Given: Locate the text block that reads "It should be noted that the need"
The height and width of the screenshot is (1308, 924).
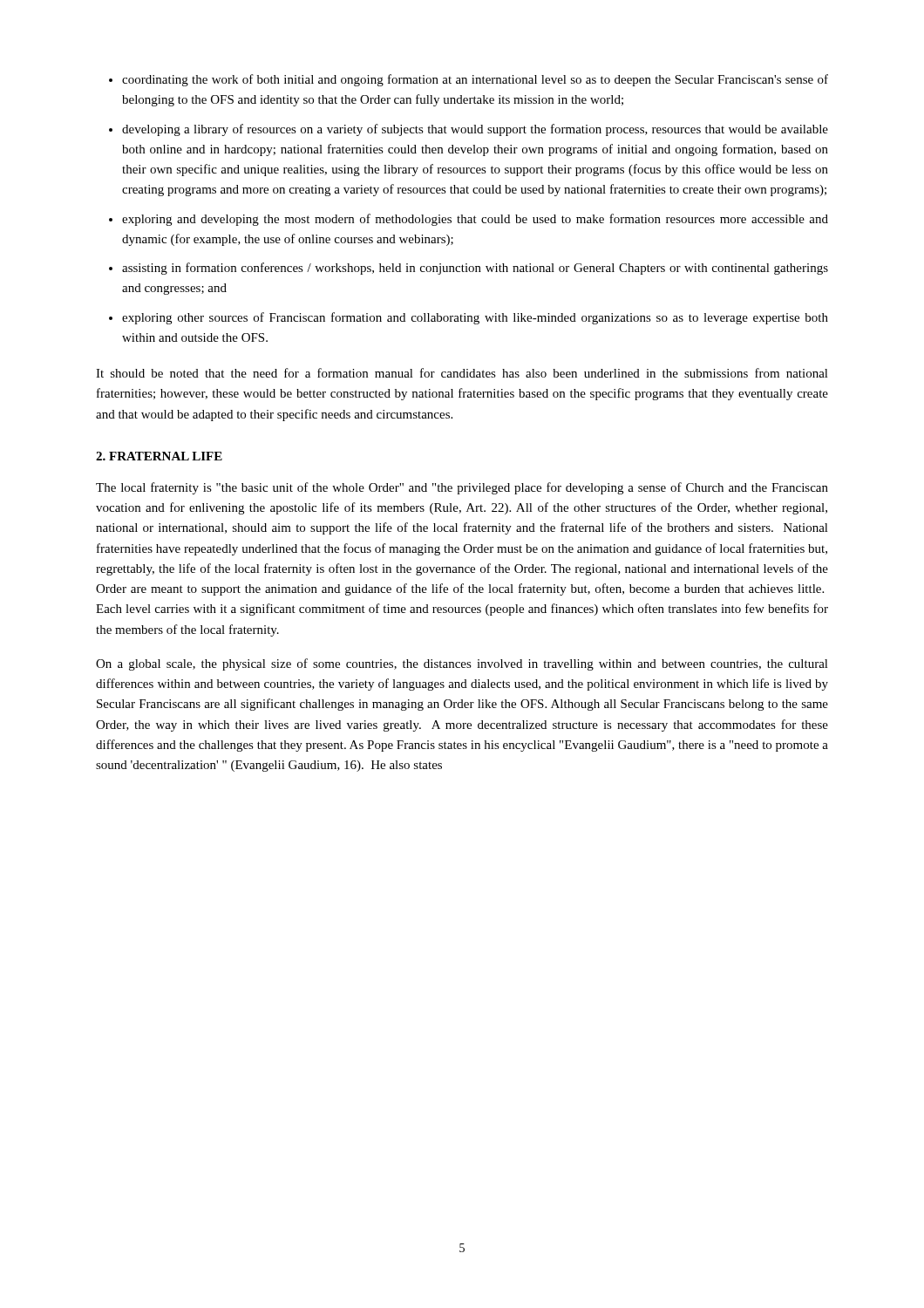Looking at the screenshot, I should coord(462,394).
